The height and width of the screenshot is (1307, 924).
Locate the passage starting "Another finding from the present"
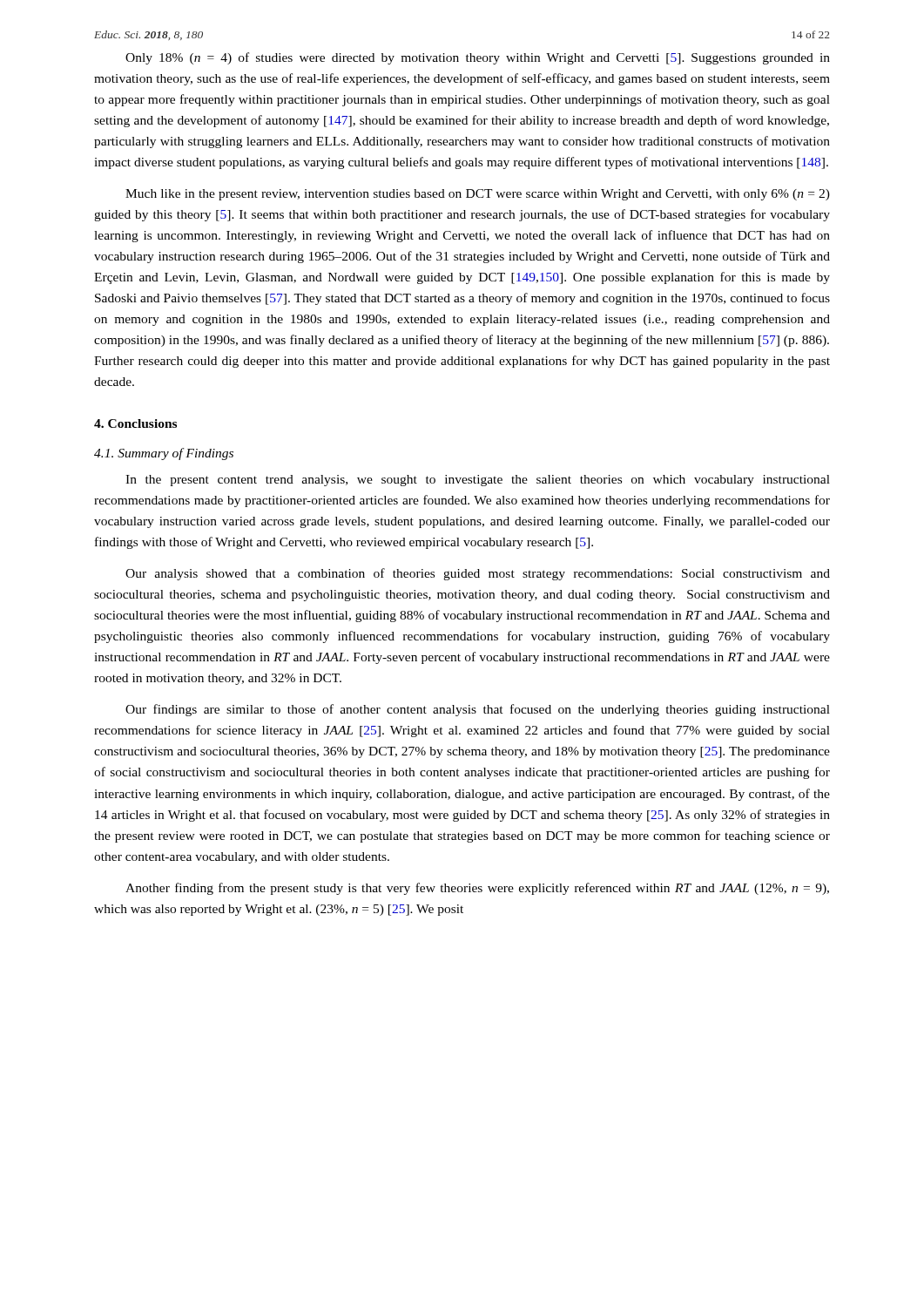click(462, 898)
